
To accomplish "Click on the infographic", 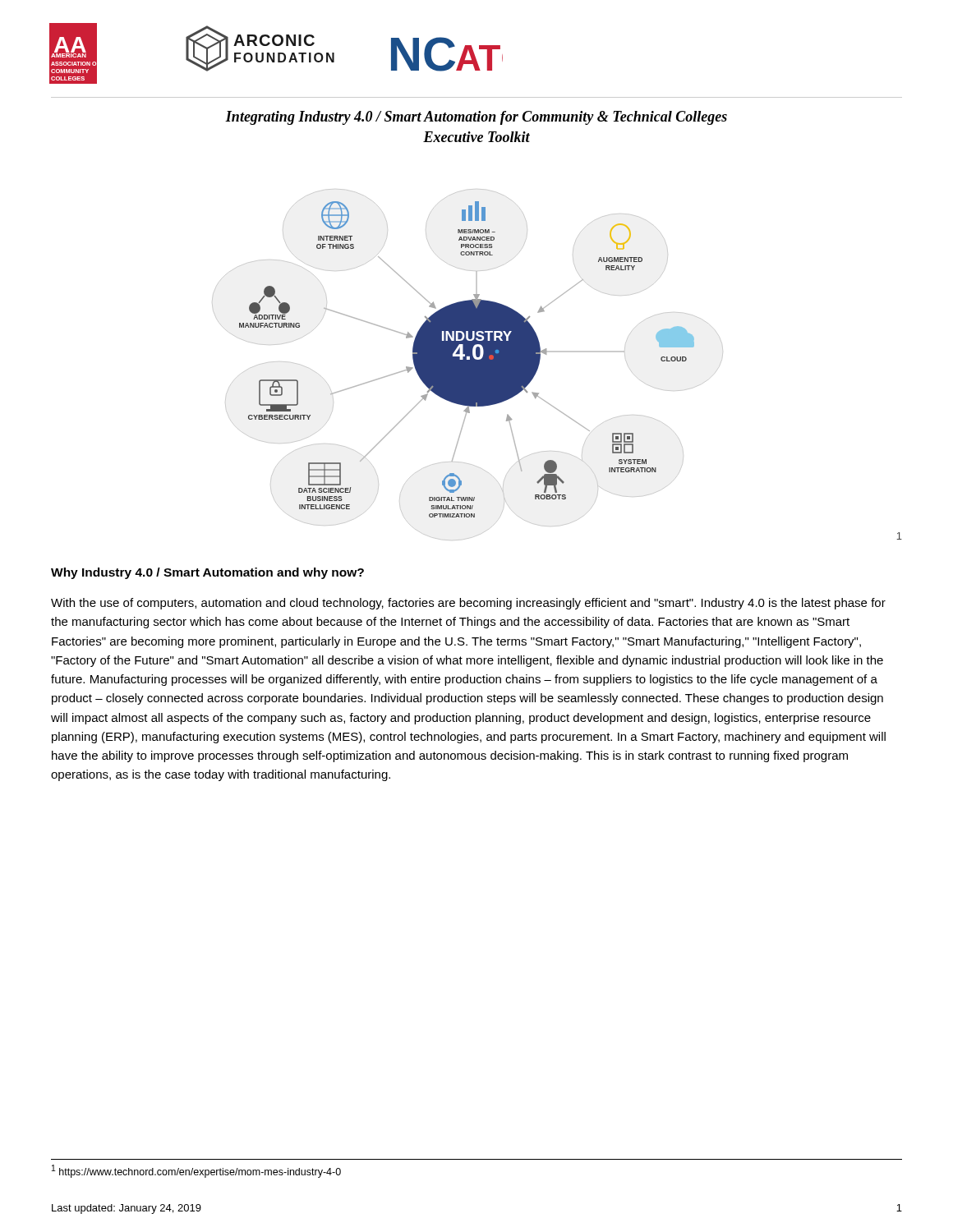I will 476,353.
